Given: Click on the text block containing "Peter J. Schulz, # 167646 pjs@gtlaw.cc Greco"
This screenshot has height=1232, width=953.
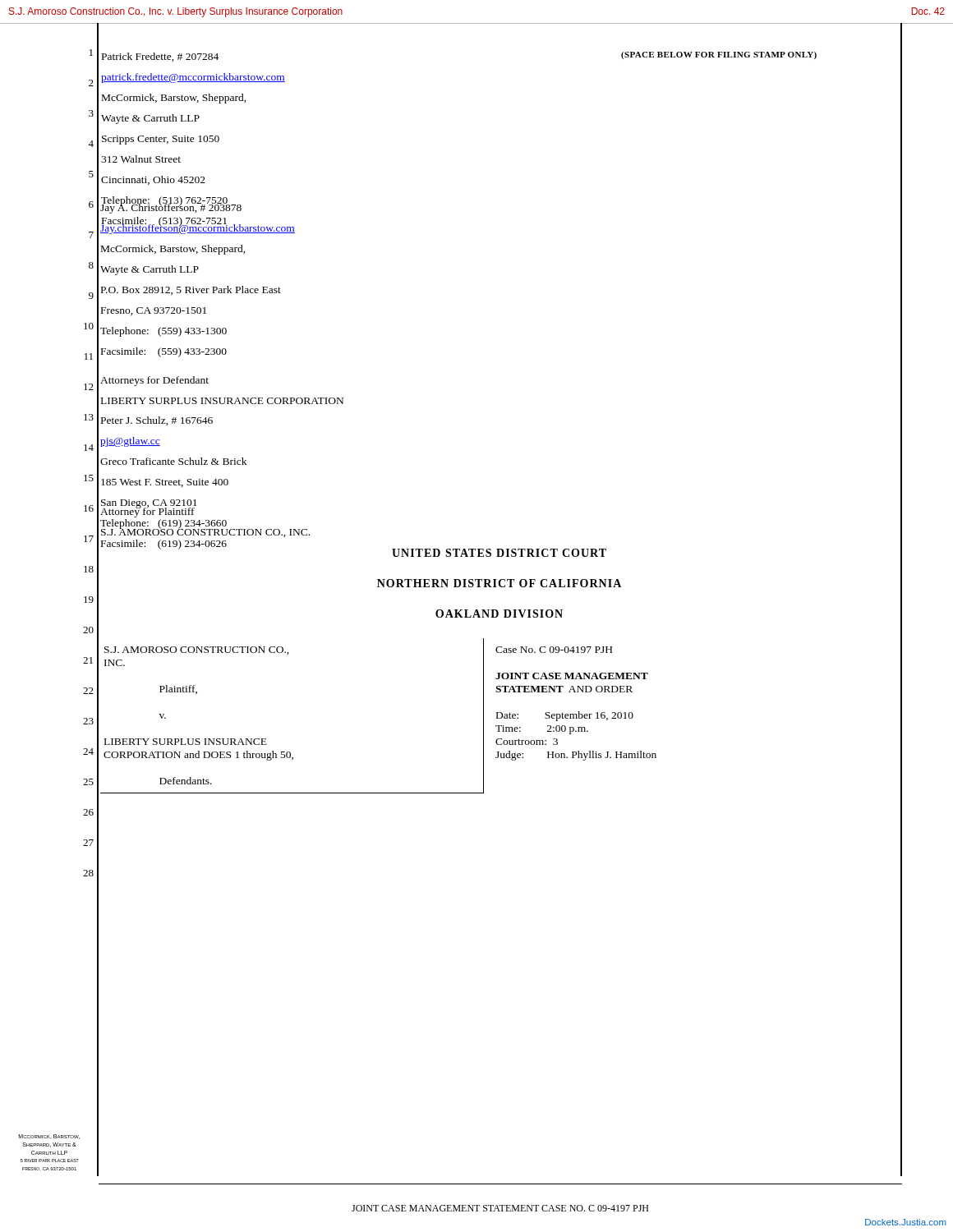Looking at the screenshot, I should tap(174, 482).
